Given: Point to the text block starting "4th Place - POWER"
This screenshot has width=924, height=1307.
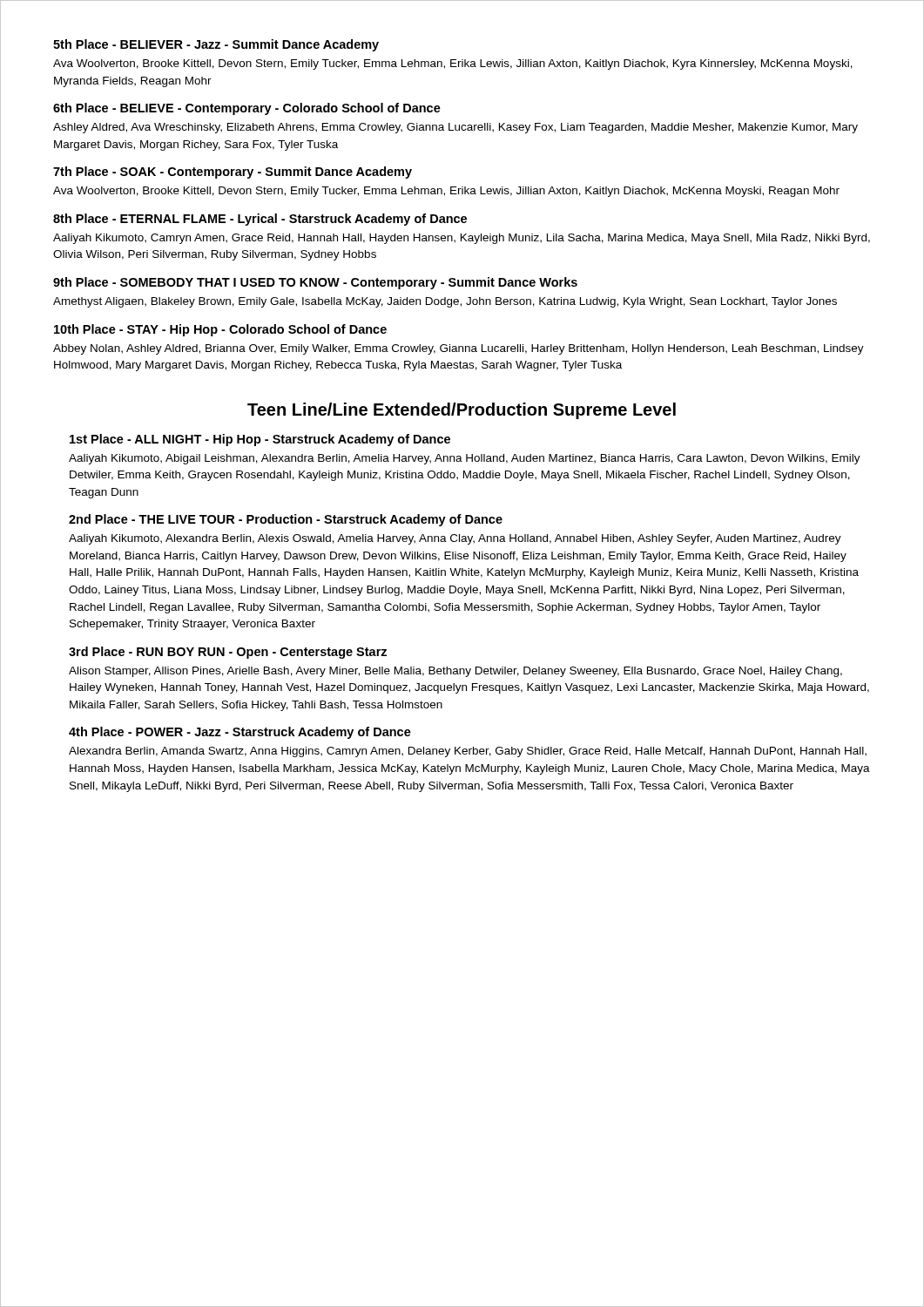Looking at the screenshot, I should 240,732.
